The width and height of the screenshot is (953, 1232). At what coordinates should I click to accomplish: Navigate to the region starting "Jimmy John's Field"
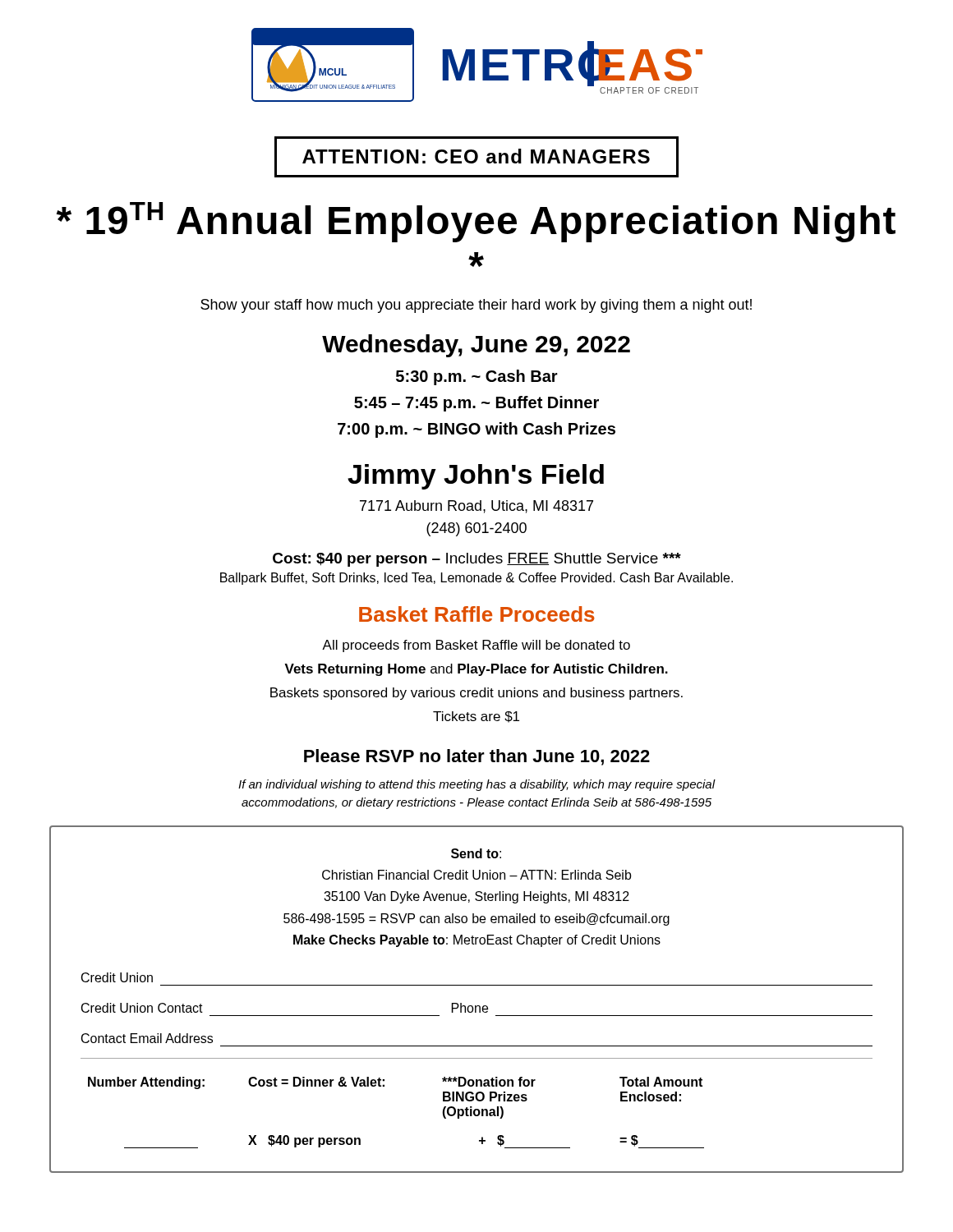click(x=476, y=474)
